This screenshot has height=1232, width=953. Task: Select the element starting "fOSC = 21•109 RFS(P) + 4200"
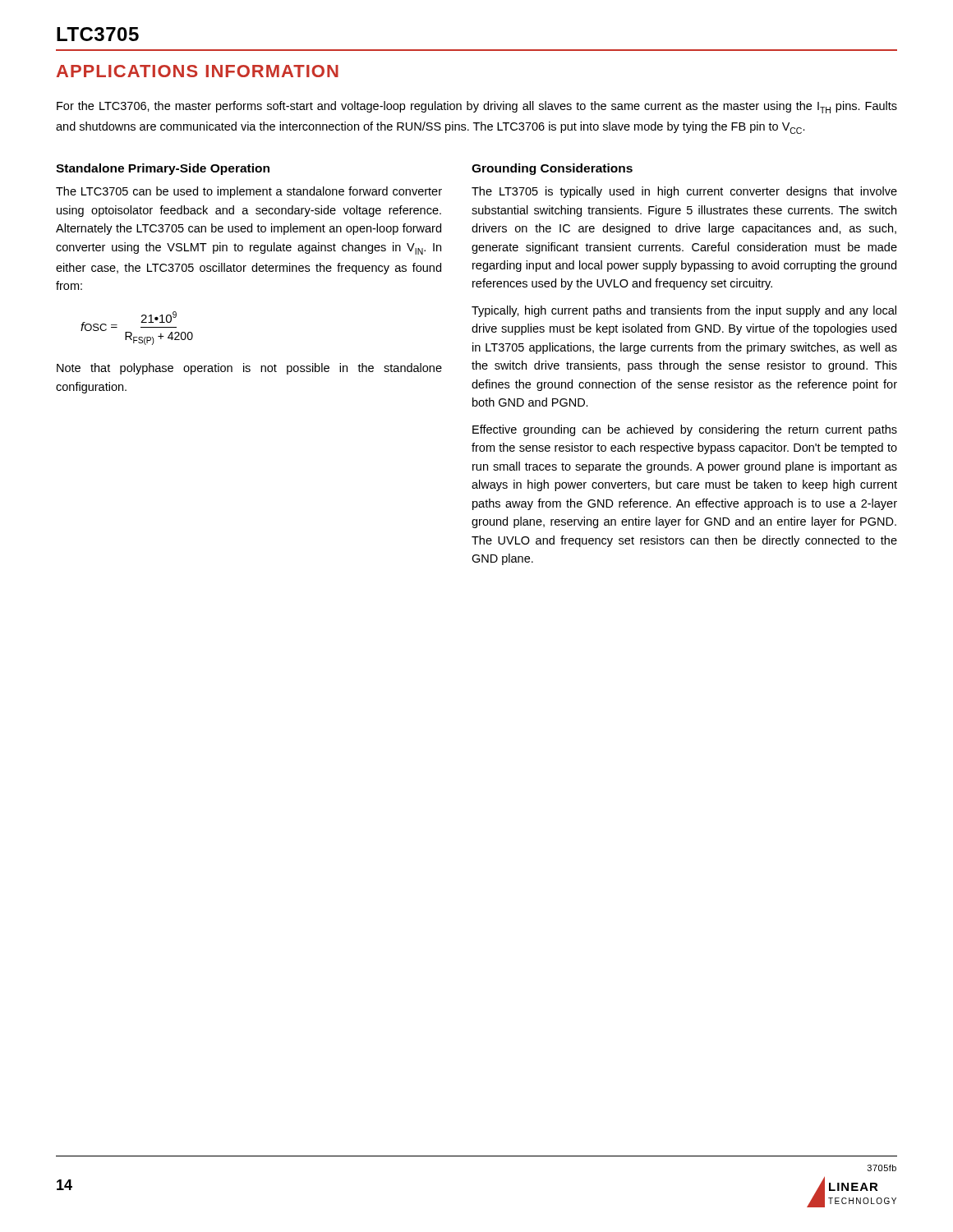(x=137, y=327)
